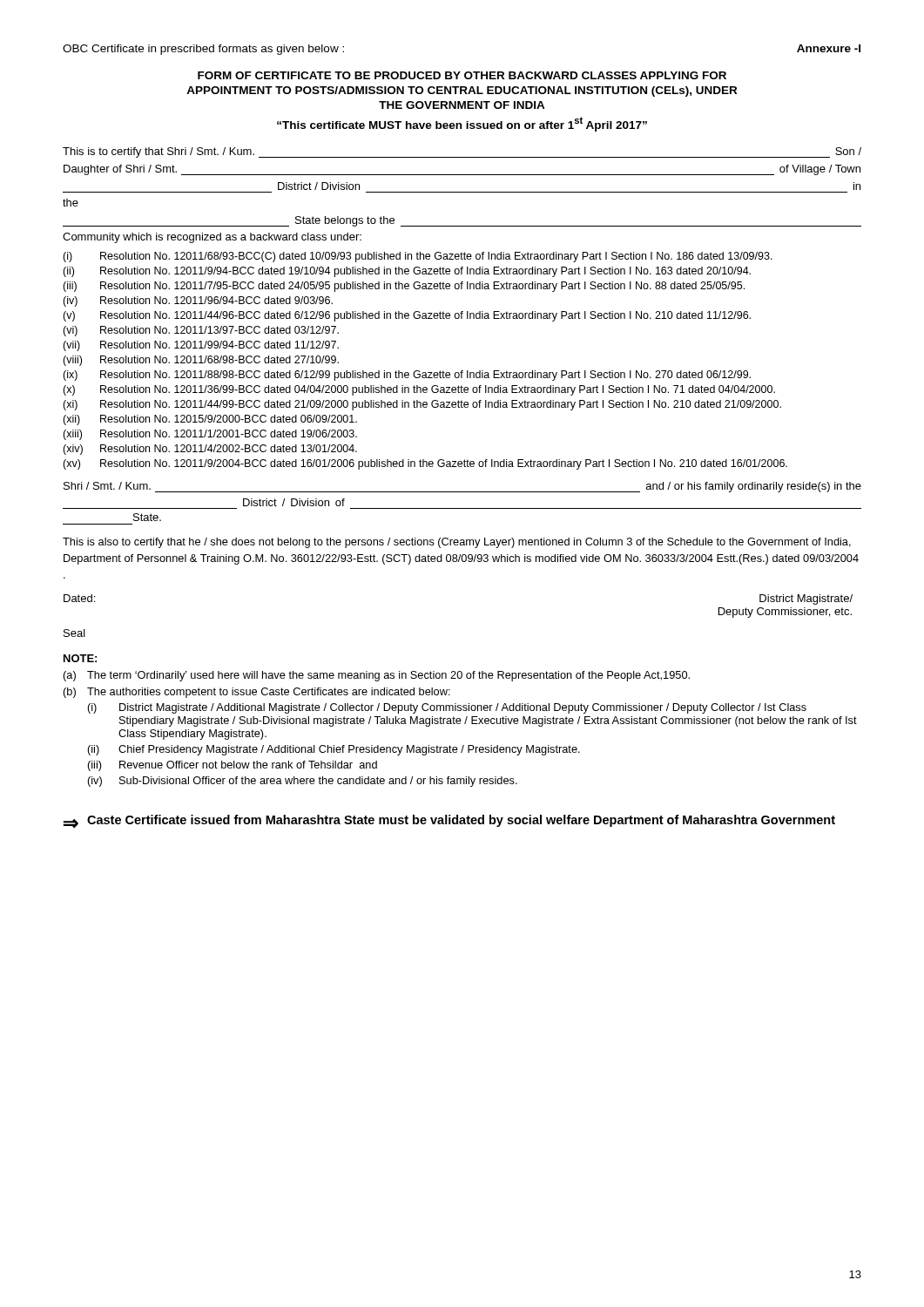Viewport: 924px width, 1307px height.
Task: Find "(vi) Resolution No. 12011/13/97-BCC dated 03/12/97." on this page
Action: click(462, 330)
